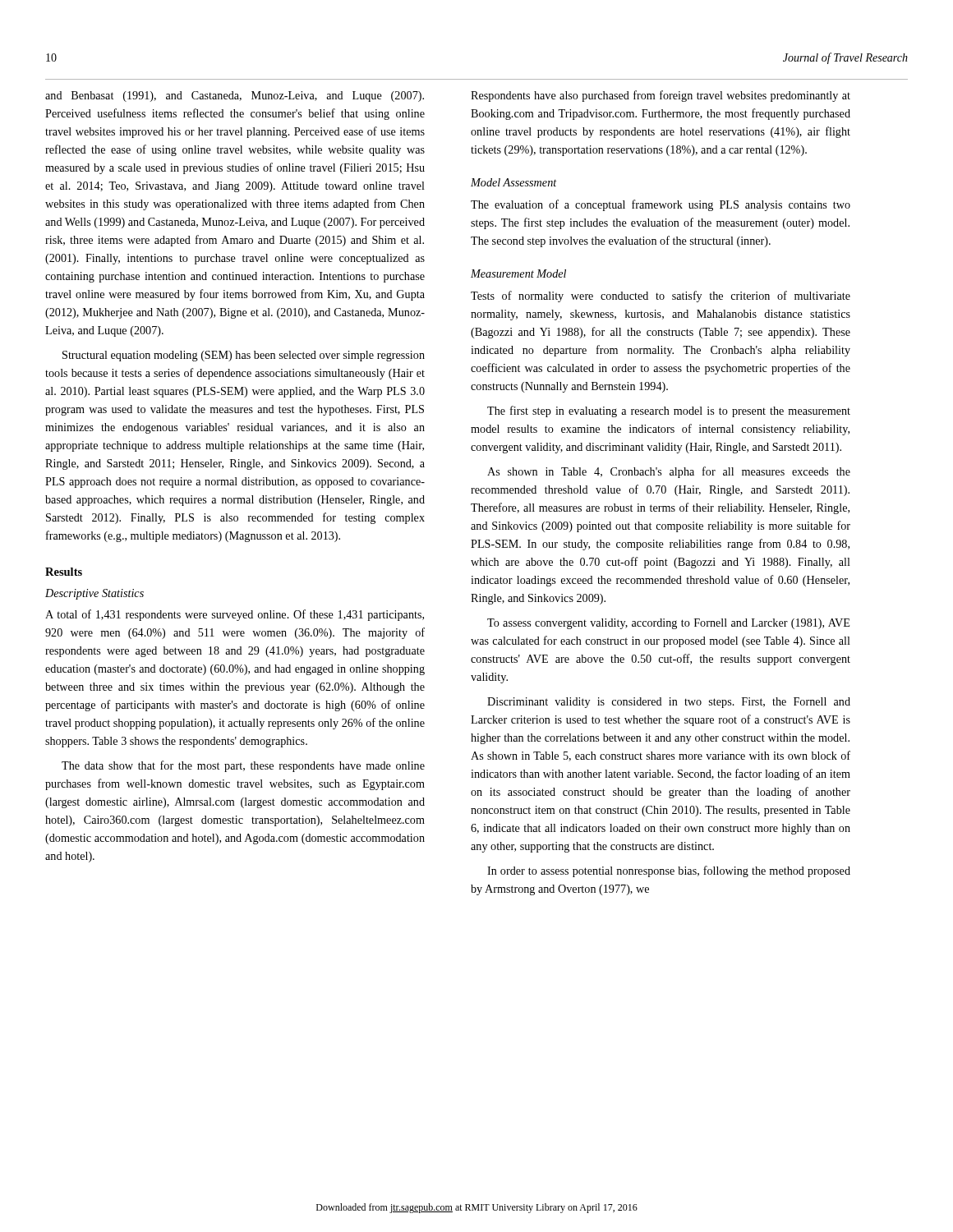This screenshot has width=953, height=1232.
Task: Locate the element starting "Measurement Model"
Action: click(519, 273)
